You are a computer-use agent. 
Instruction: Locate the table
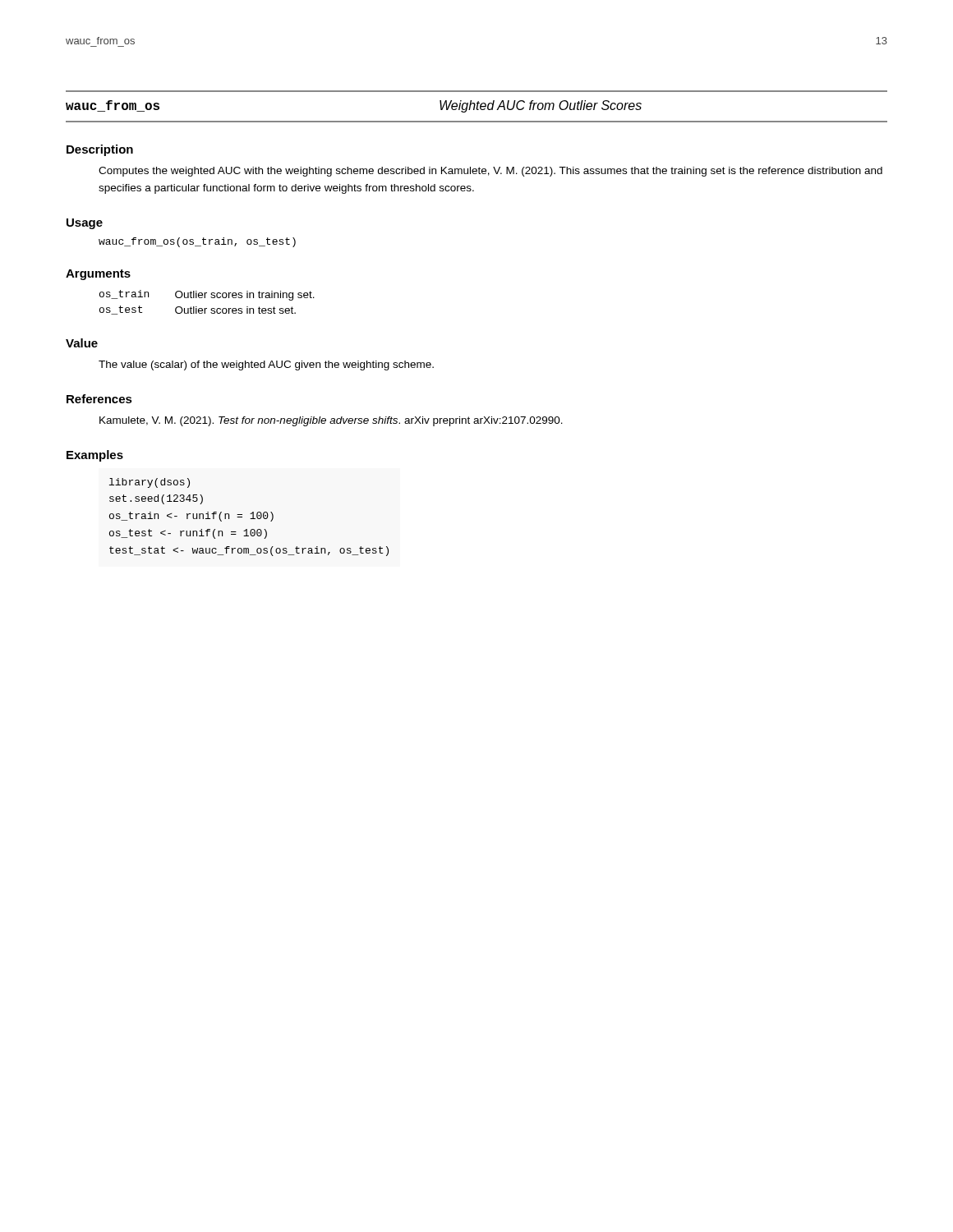pyautogui.click(x=476, y=302)
